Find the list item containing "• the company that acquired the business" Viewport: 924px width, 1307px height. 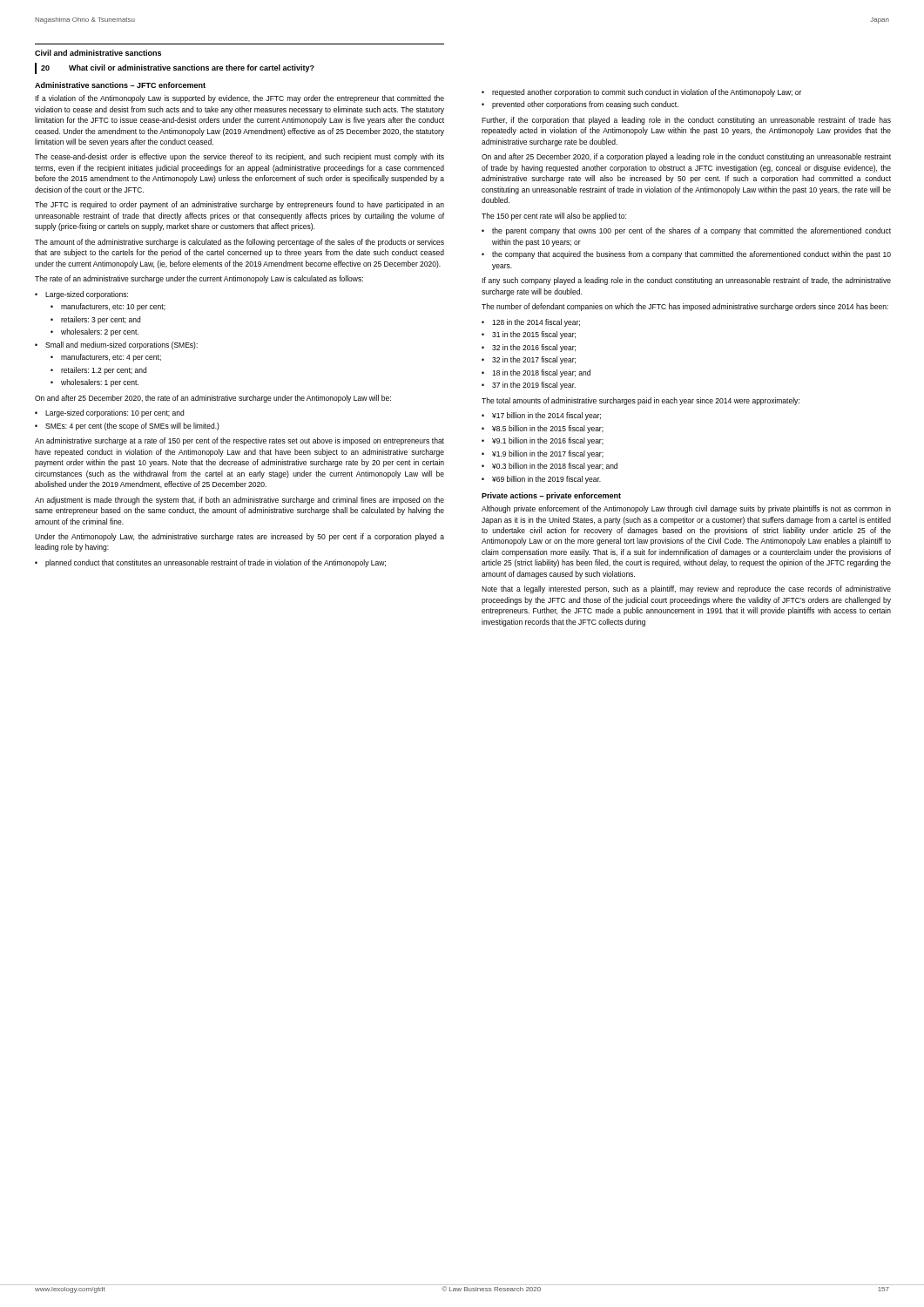[x=686, y=260]
